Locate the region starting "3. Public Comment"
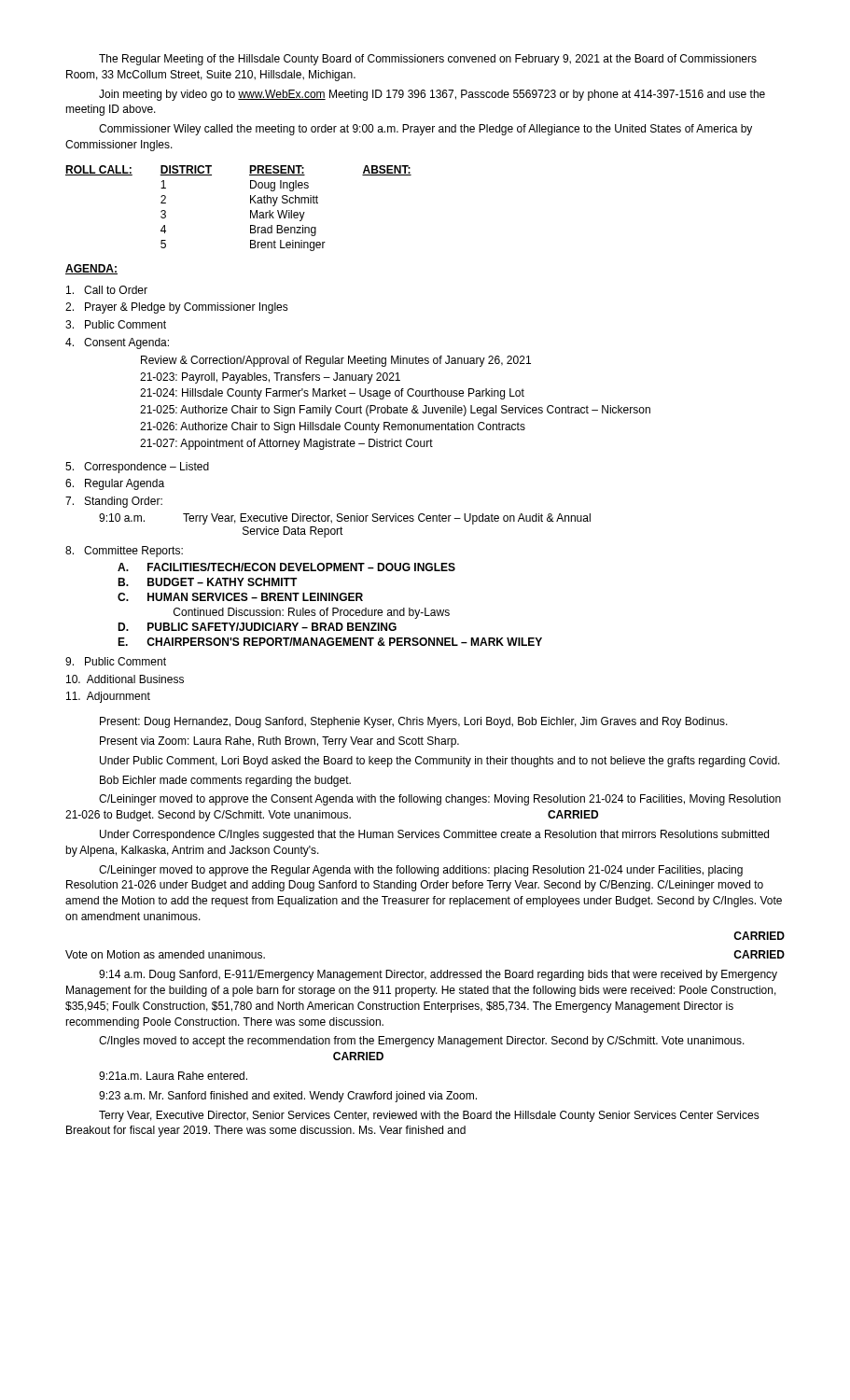 pos(116,324)
